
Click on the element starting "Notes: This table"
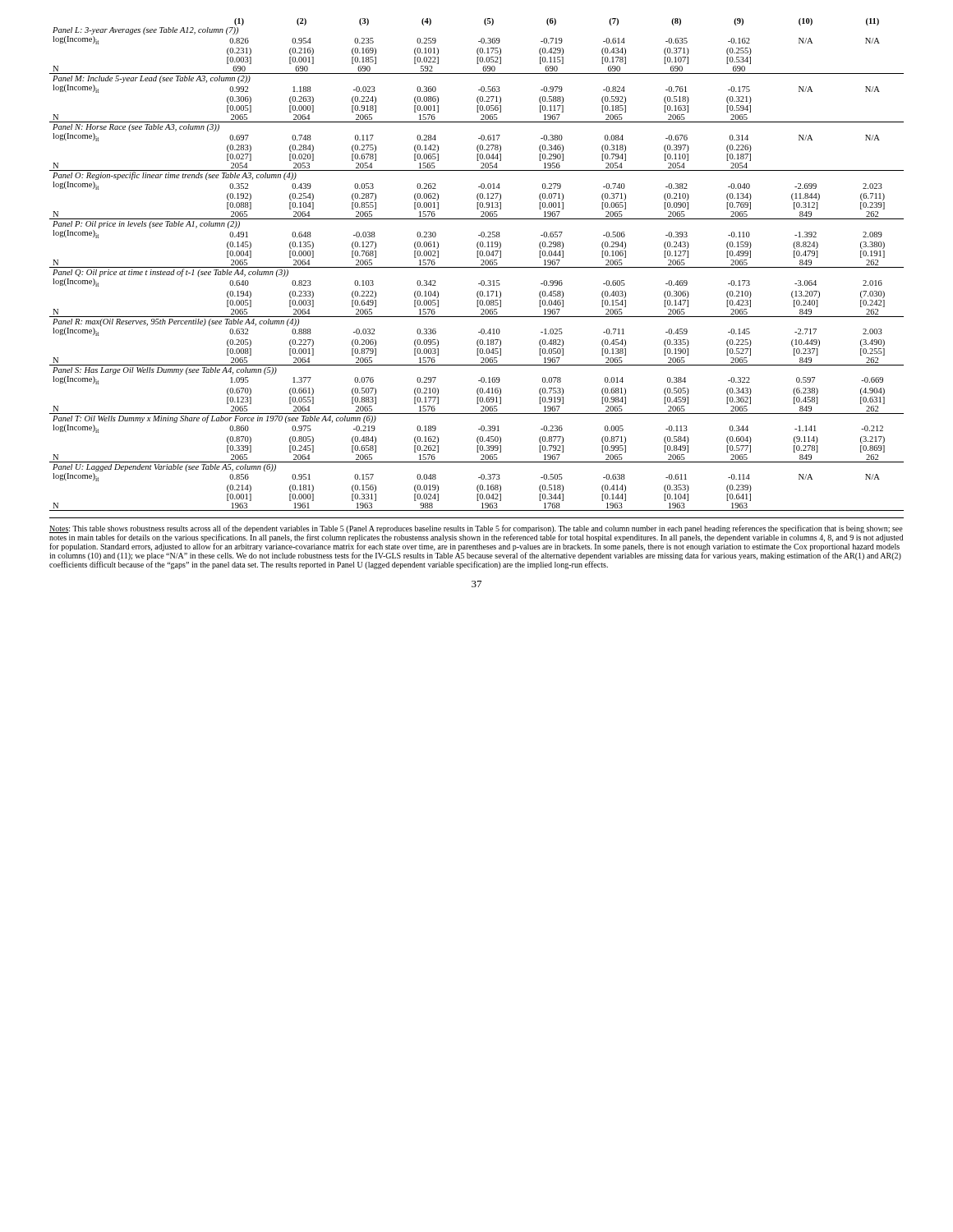476,547
